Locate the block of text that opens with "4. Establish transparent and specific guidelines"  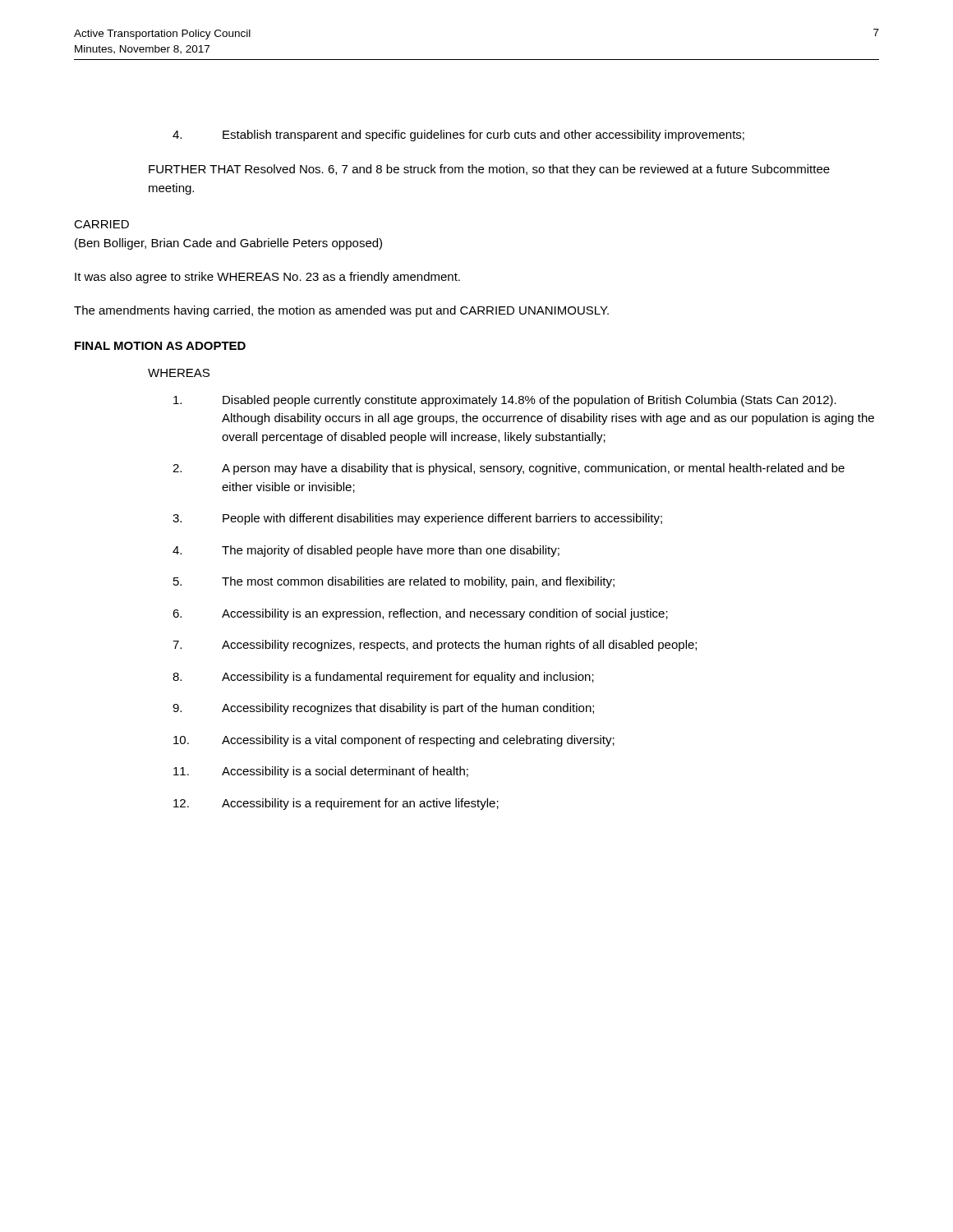click(x=526, y=135)
